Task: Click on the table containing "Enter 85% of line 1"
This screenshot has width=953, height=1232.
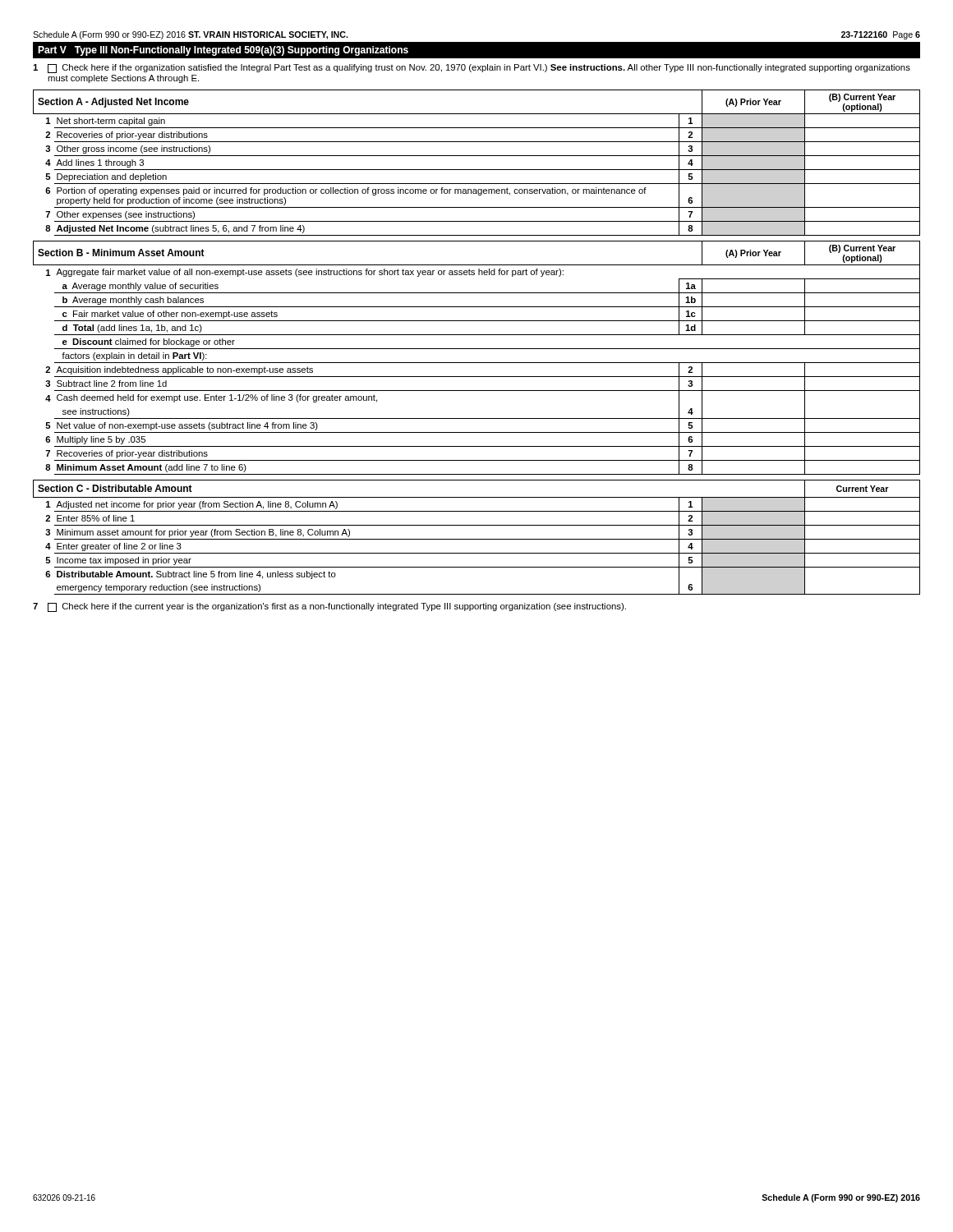Action: point(476,537)
